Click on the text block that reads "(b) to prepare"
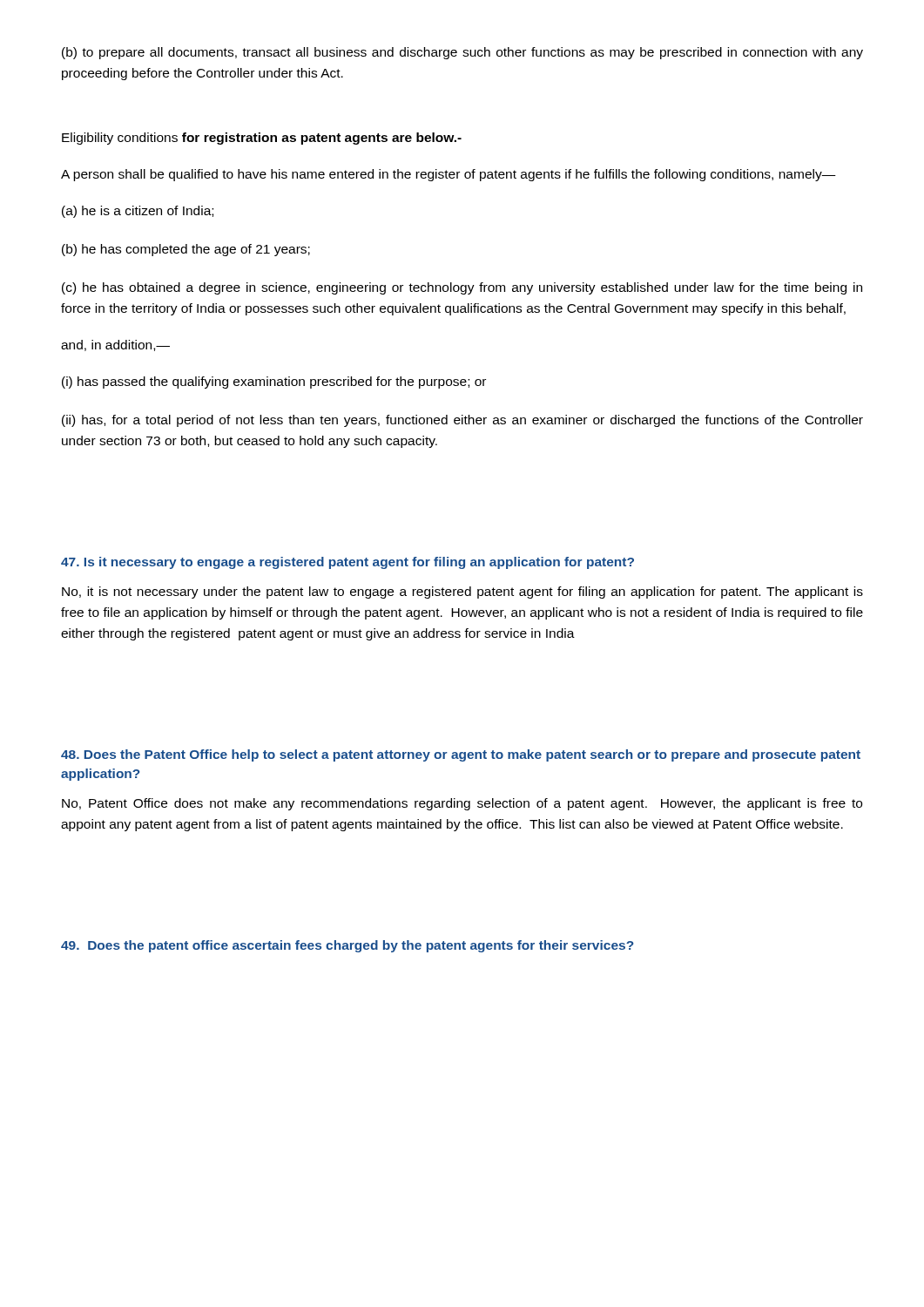This screenshot has height=1307, width=924. pyautogui.click(x=462, y=62)
